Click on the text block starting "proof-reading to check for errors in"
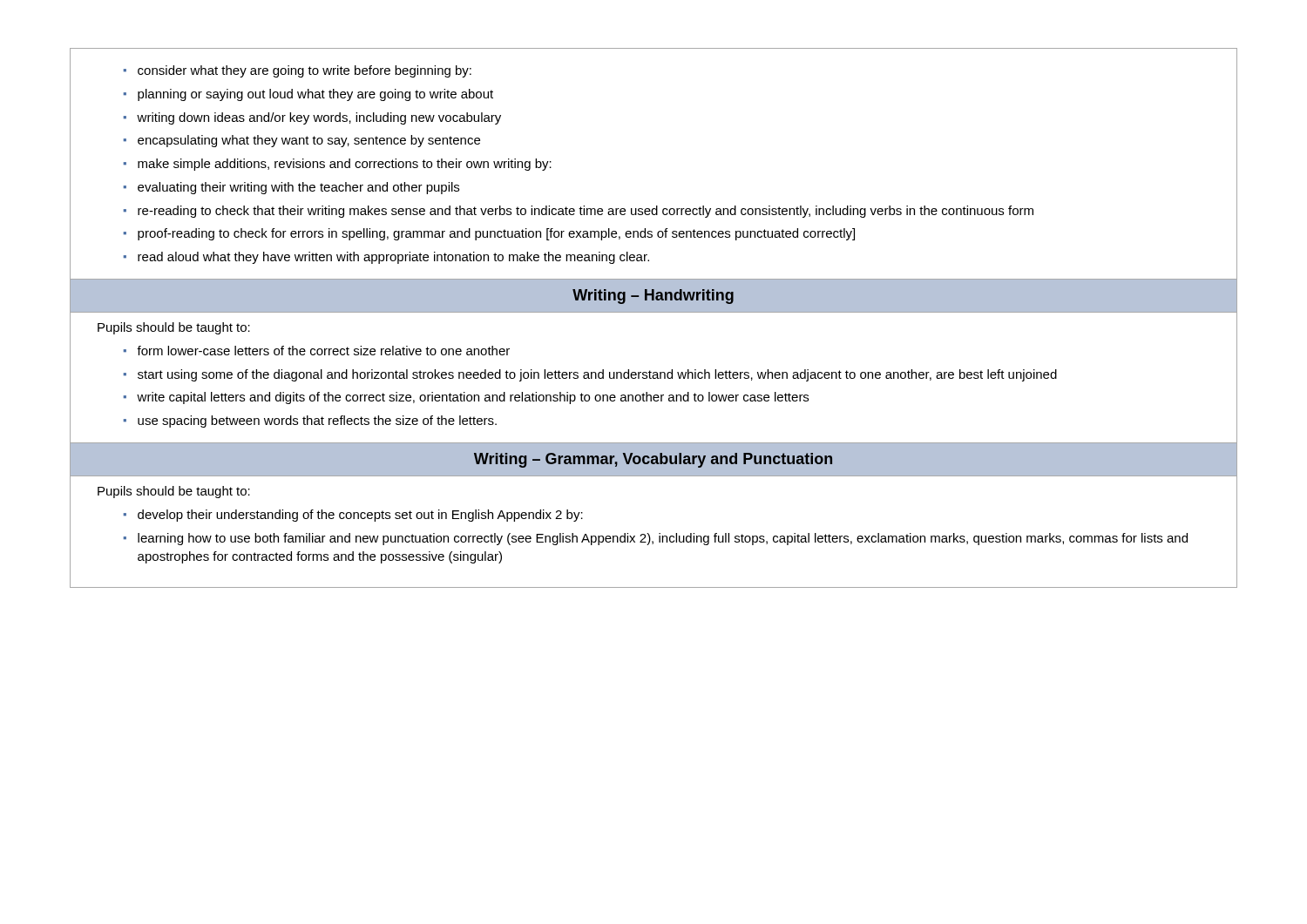This screenshot has height=924, width=1307. (x=665, y=234)
